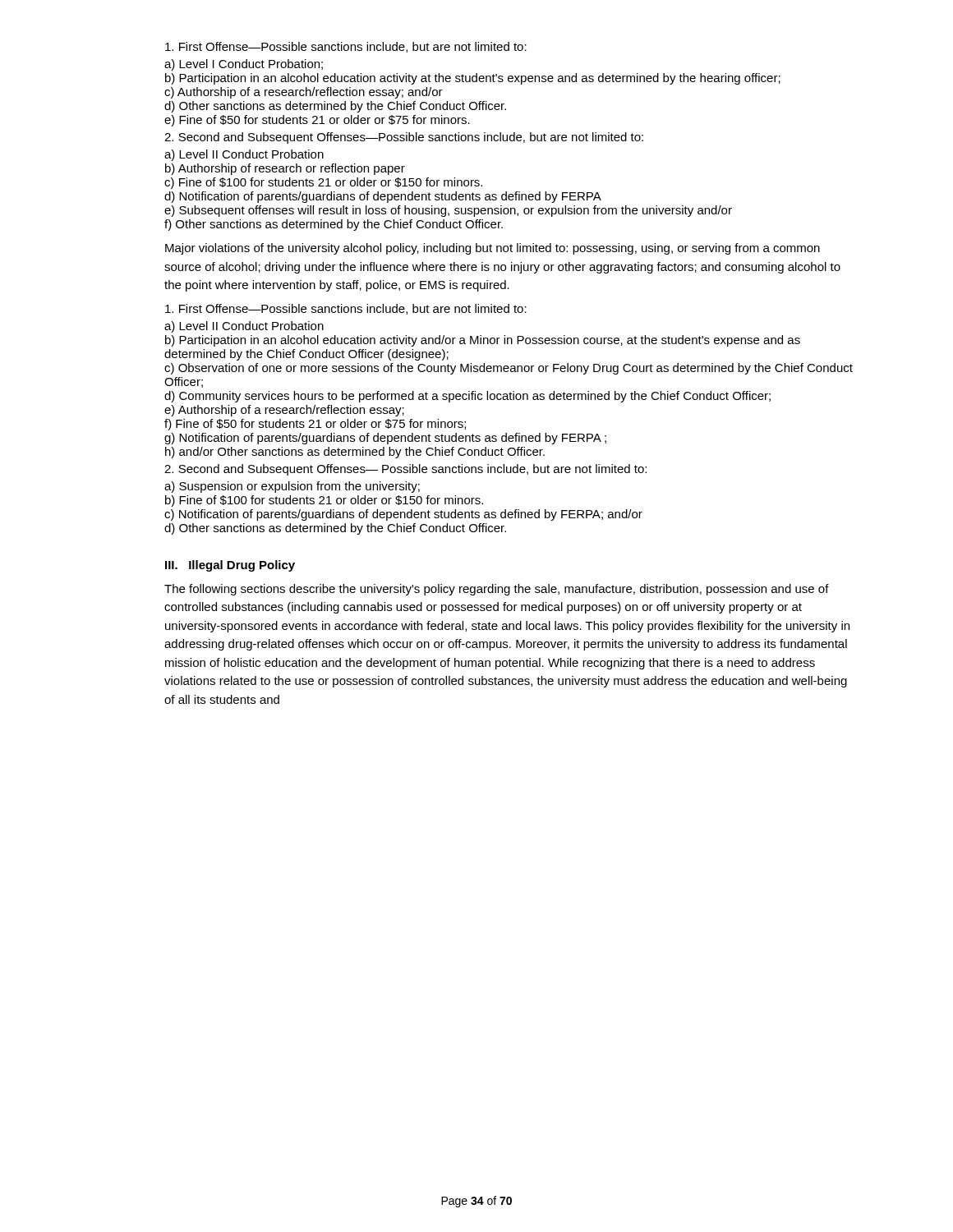Navigate to the passage starting "c) Notification of parents/guardians"

pos(509,513)
